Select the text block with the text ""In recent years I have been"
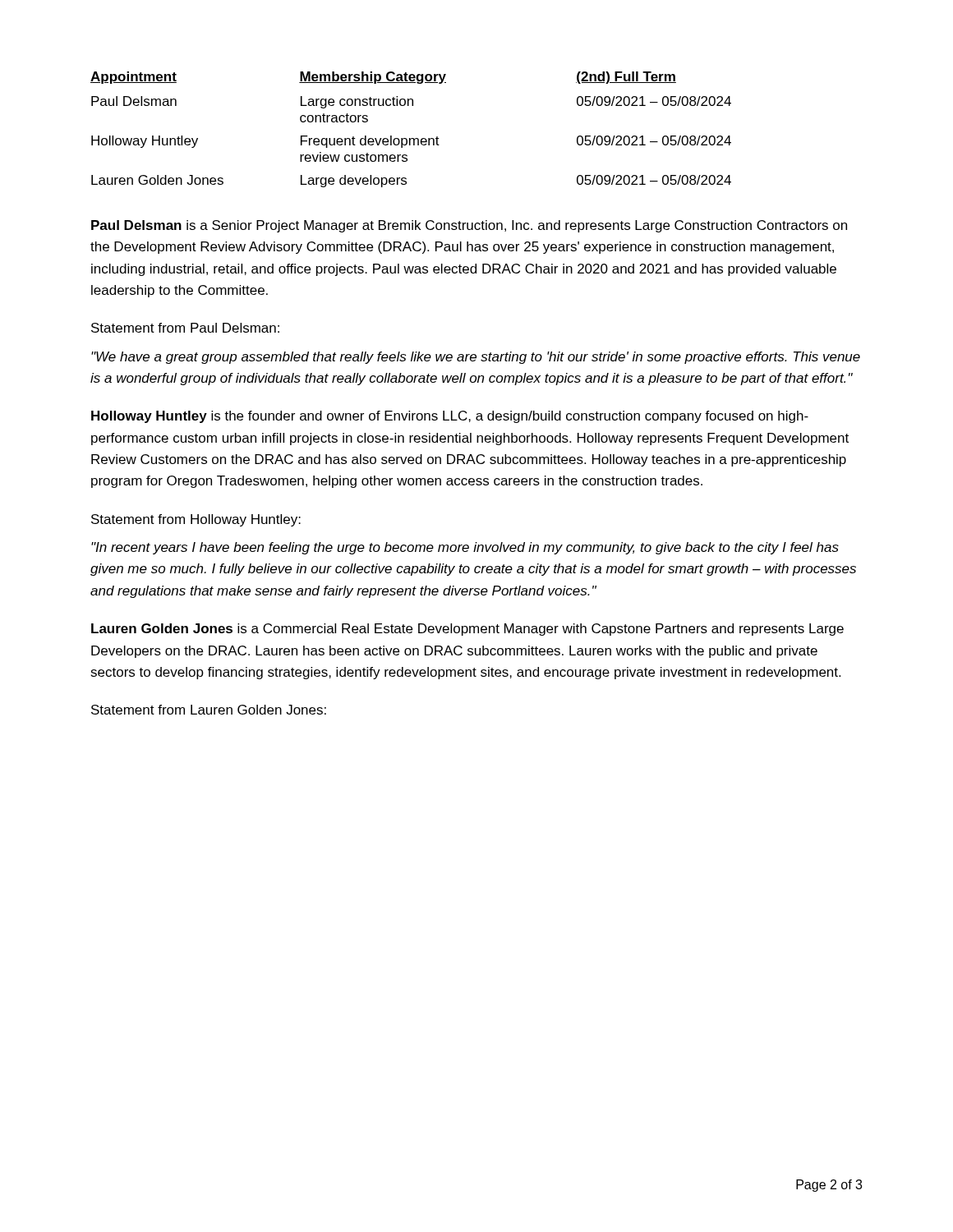The height and width of the screenshot is (1232, 953). coord(473,569)
